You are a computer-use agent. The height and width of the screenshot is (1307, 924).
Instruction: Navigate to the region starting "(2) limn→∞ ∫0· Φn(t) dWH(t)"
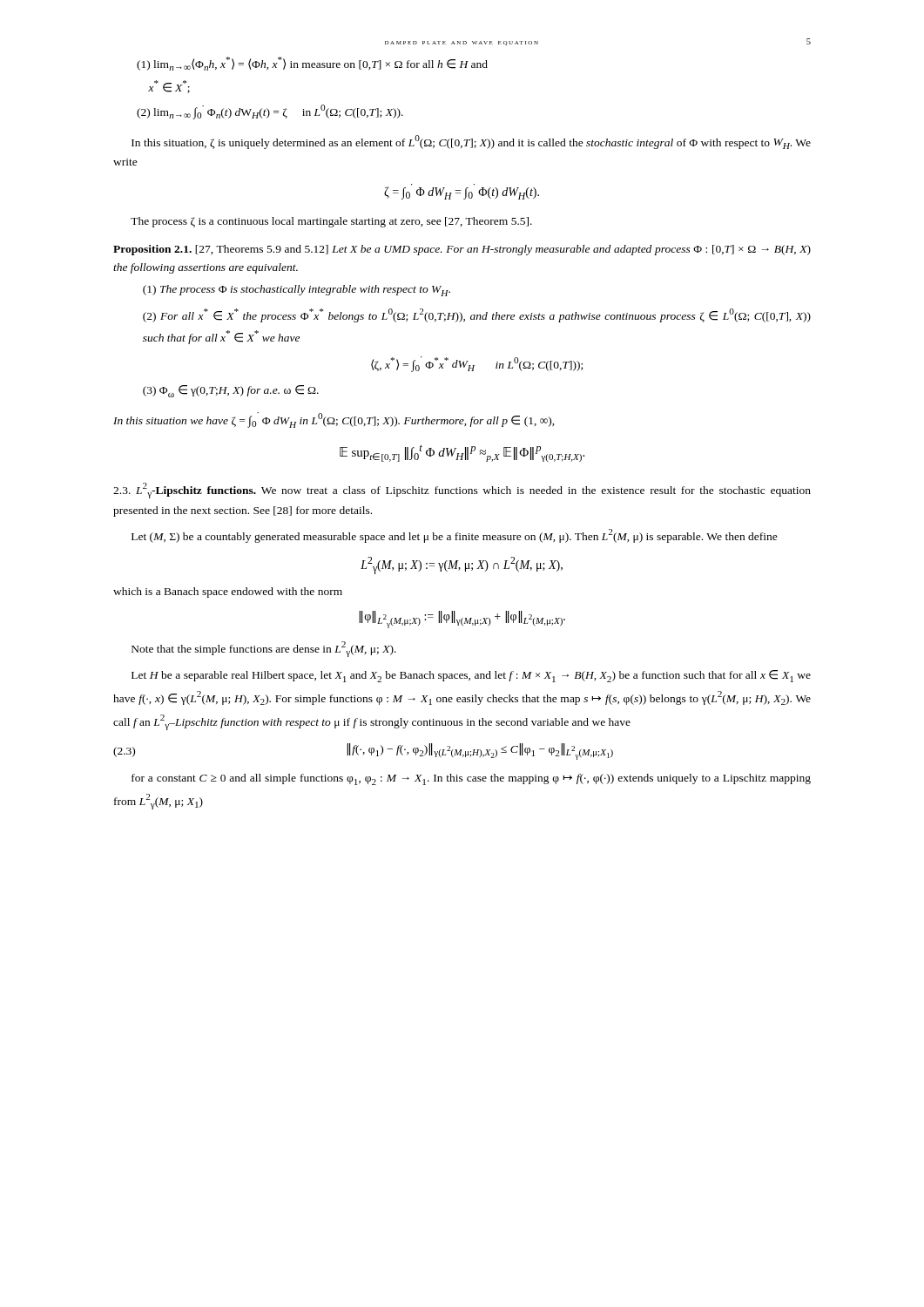point(270,110)
